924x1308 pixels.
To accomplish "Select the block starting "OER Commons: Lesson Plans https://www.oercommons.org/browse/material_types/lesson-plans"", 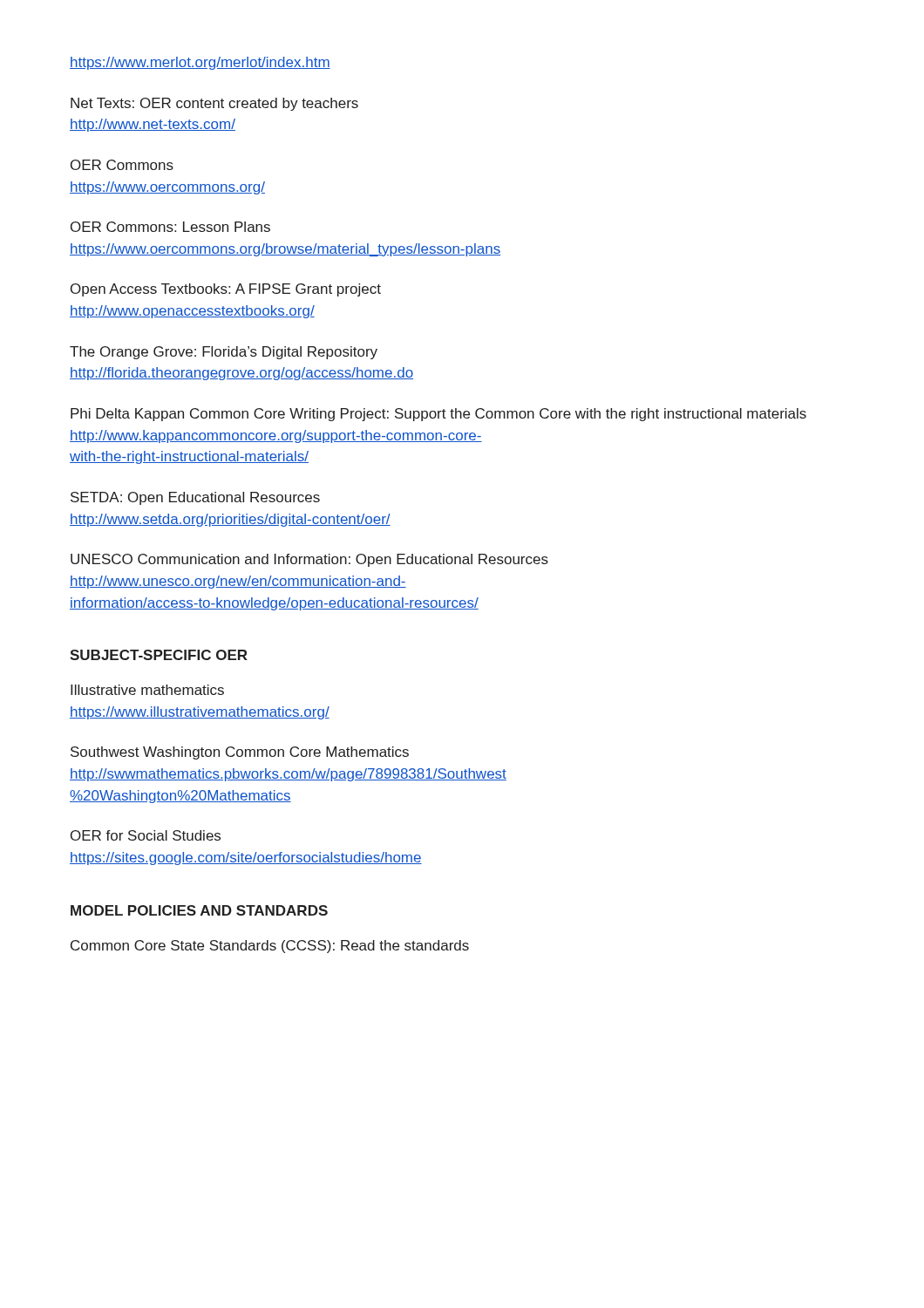I will [285, 238].
